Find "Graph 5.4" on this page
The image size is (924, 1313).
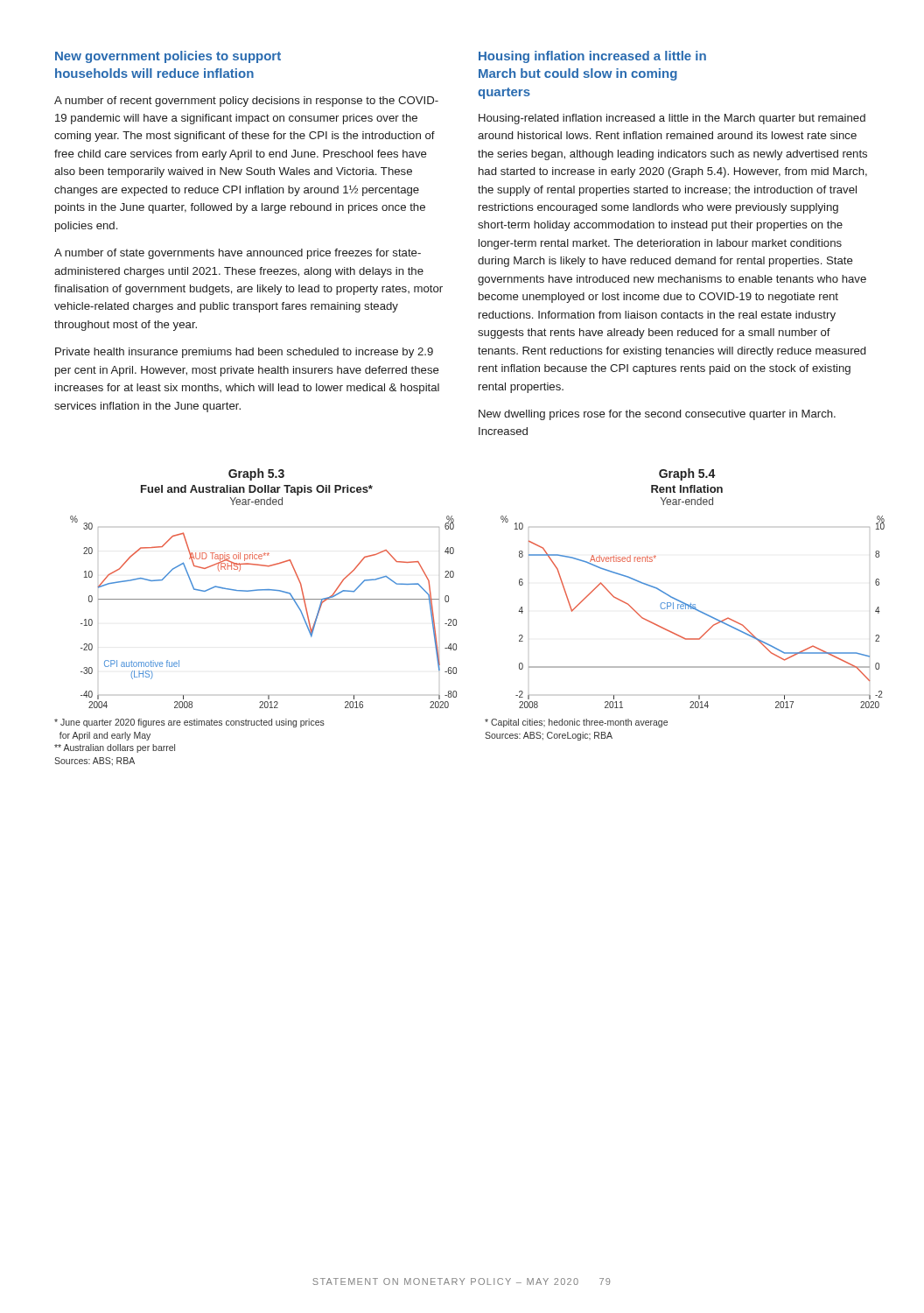click(x=687, y=473)
